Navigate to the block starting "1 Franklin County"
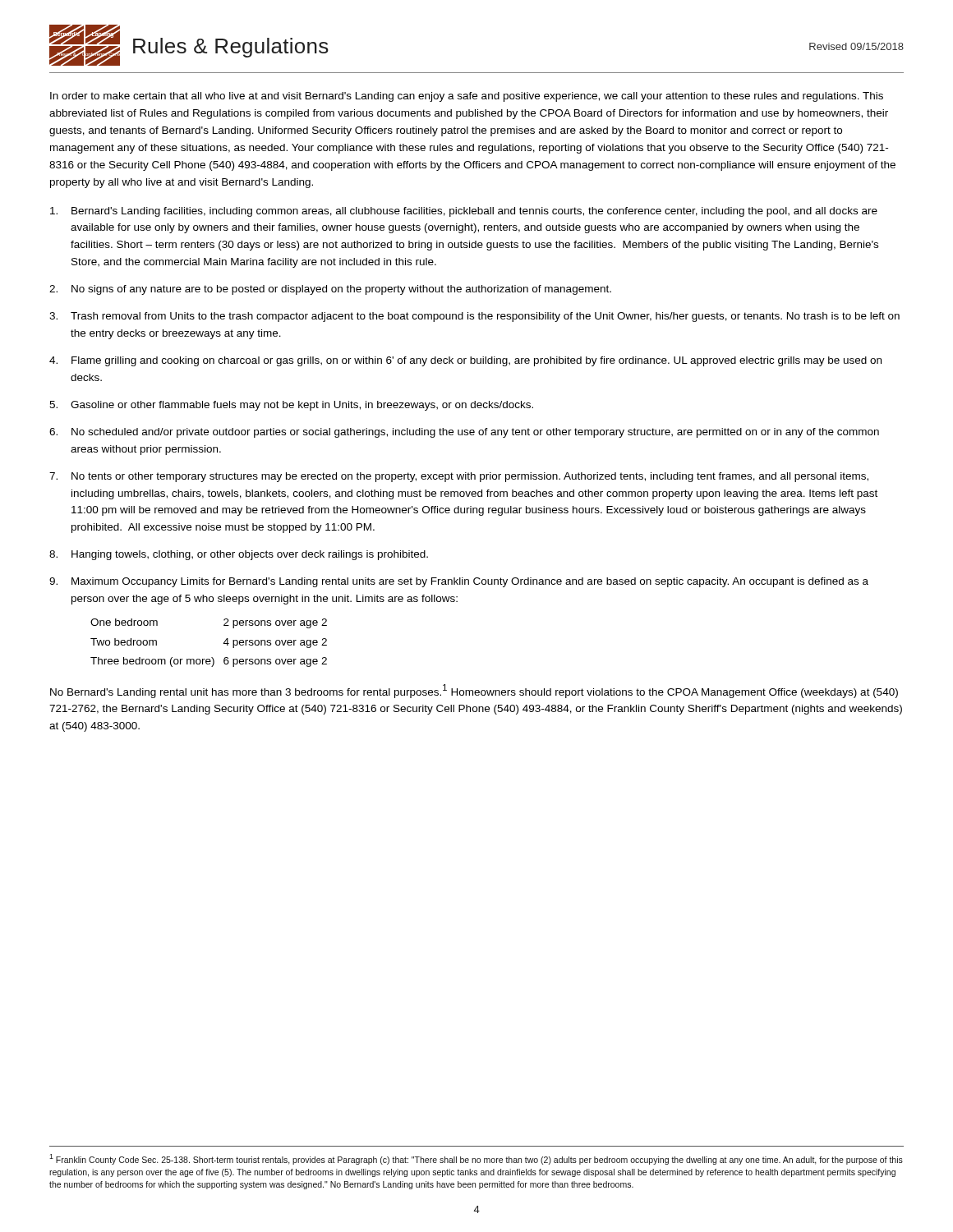 [476, 1171]
